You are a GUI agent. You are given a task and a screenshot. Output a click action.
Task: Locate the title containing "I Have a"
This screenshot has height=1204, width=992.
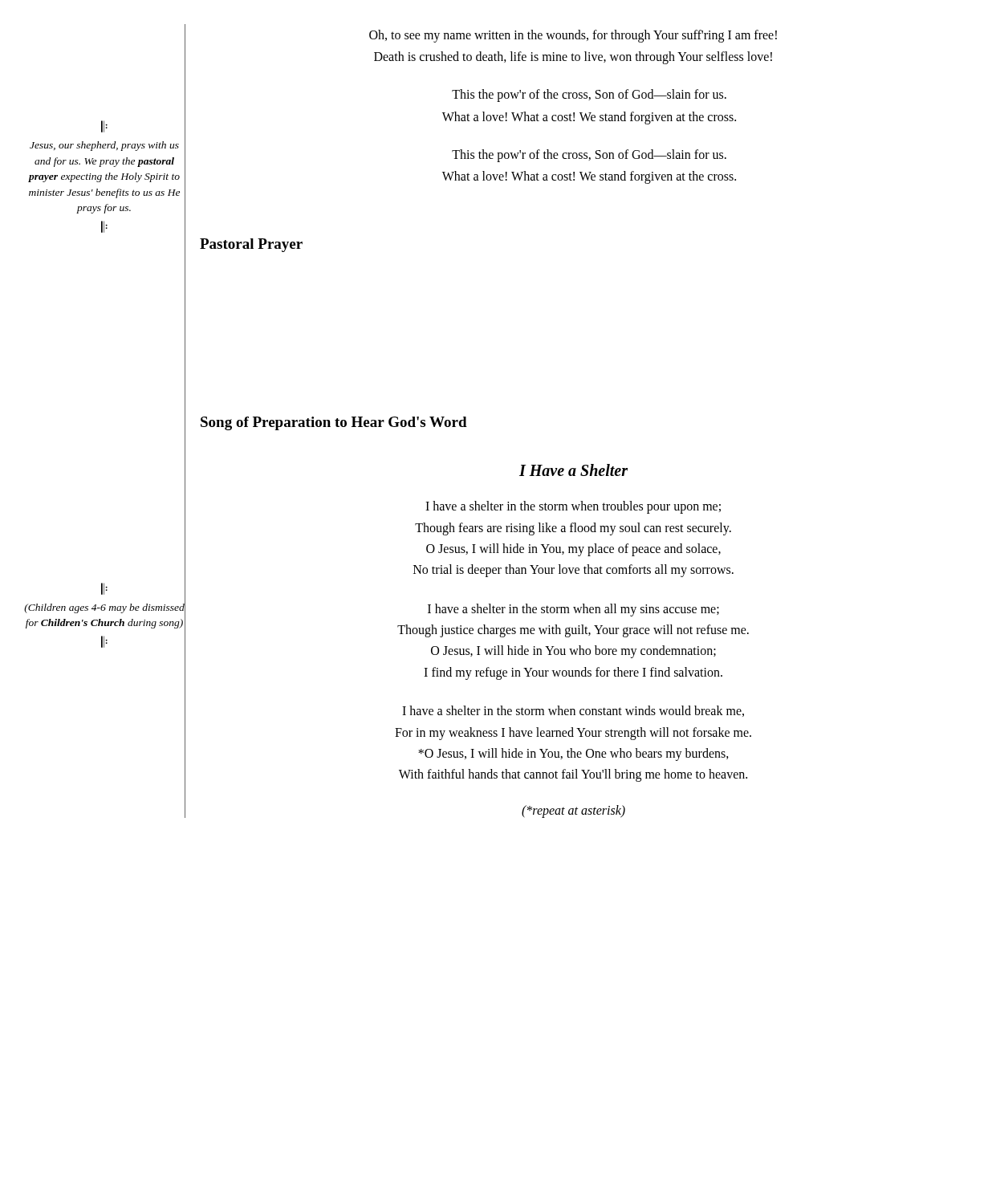[573, 471]
